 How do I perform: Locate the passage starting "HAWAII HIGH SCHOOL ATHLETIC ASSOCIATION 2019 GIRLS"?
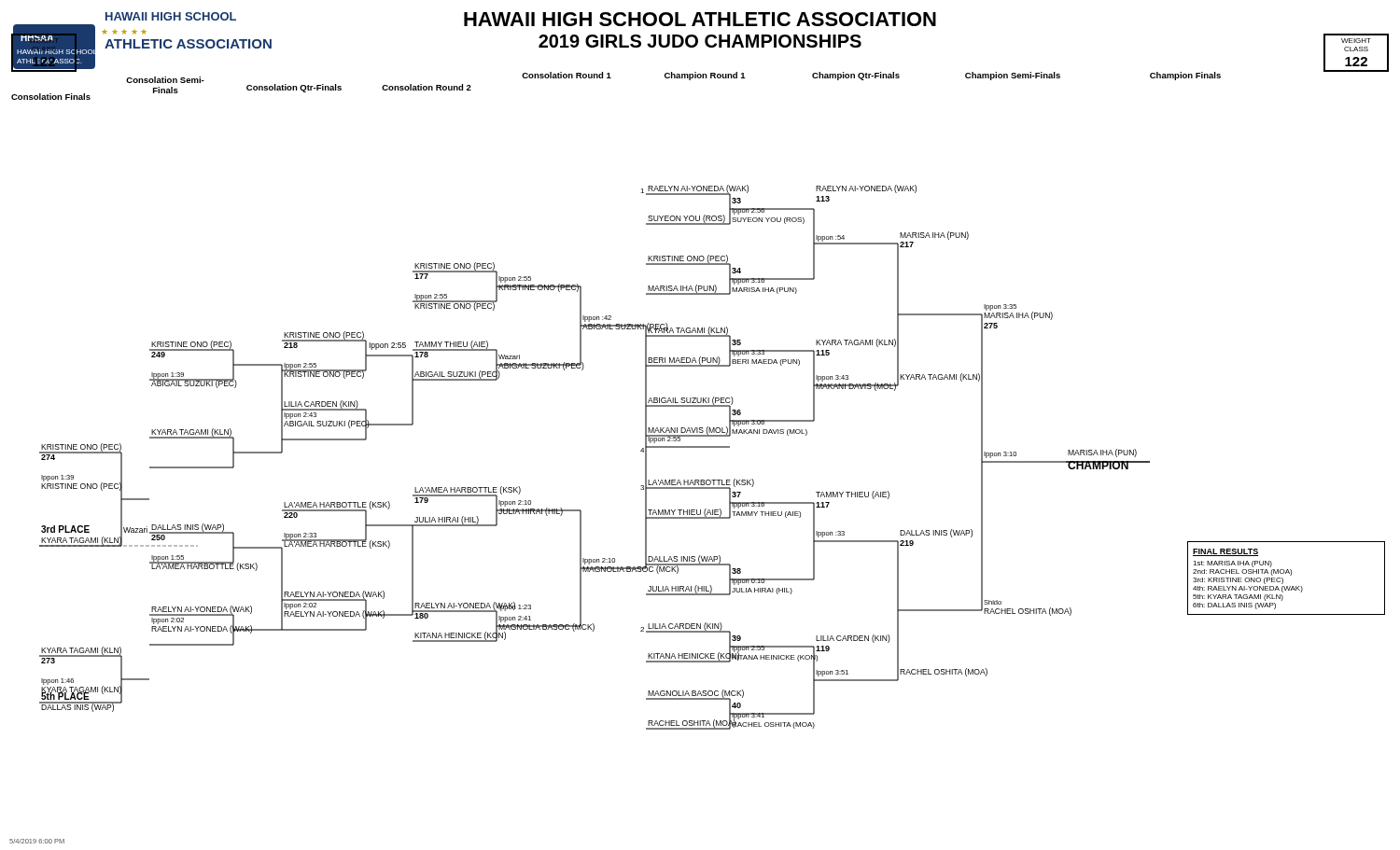(700, 30)
